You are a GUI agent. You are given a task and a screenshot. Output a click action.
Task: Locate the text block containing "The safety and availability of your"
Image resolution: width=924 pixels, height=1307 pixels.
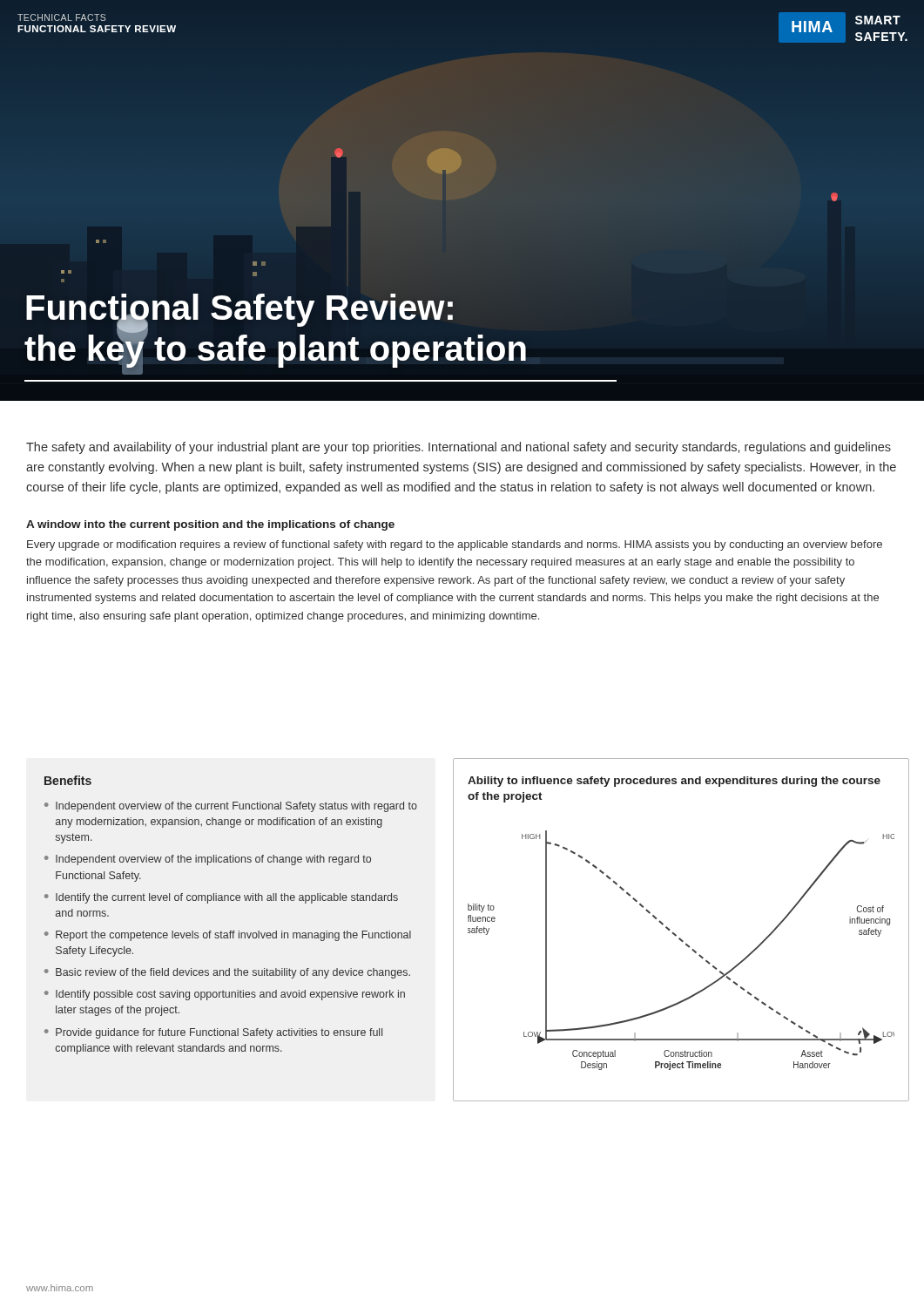(462, 468)
